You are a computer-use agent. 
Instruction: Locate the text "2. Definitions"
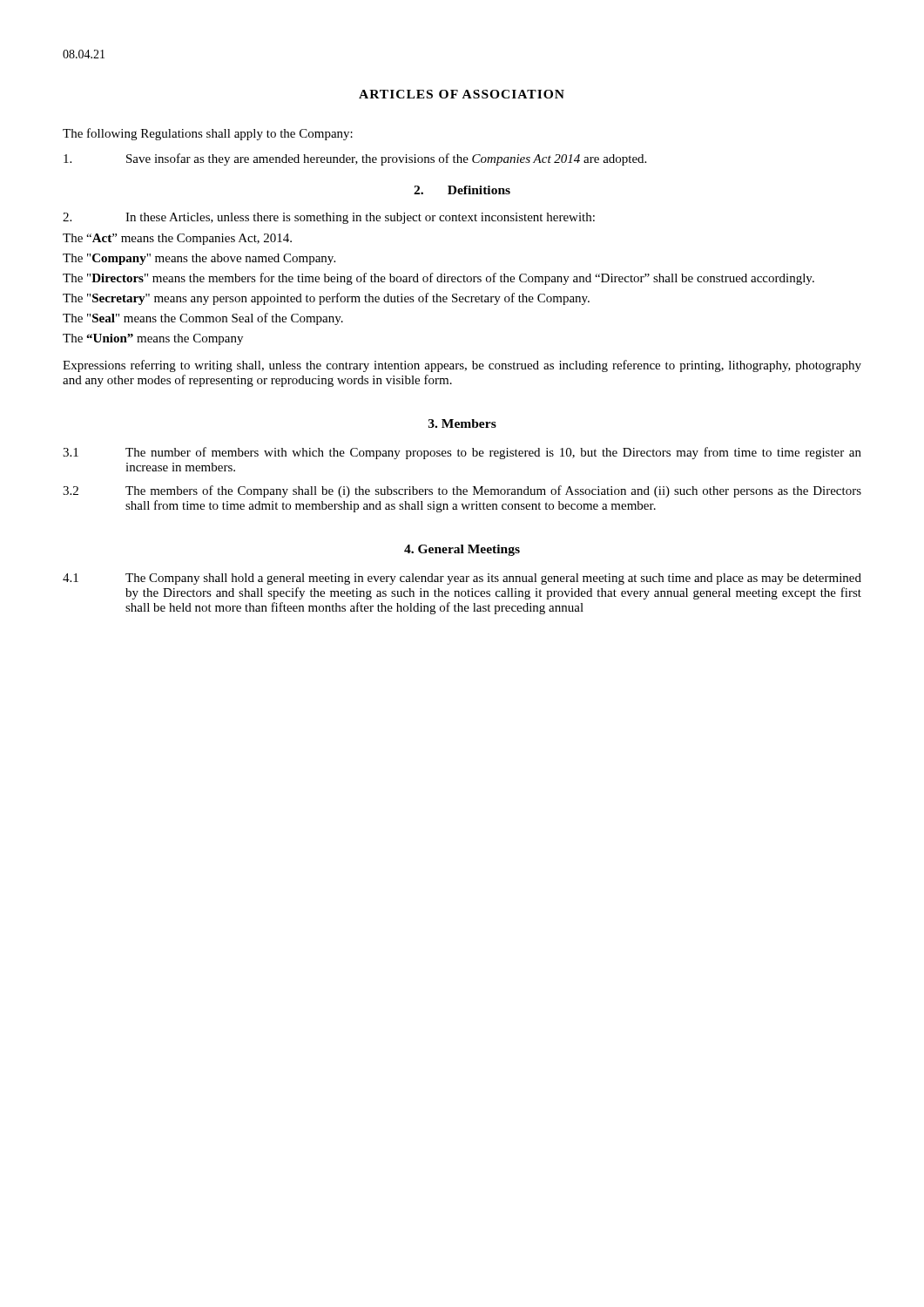[x=462, y=190]
